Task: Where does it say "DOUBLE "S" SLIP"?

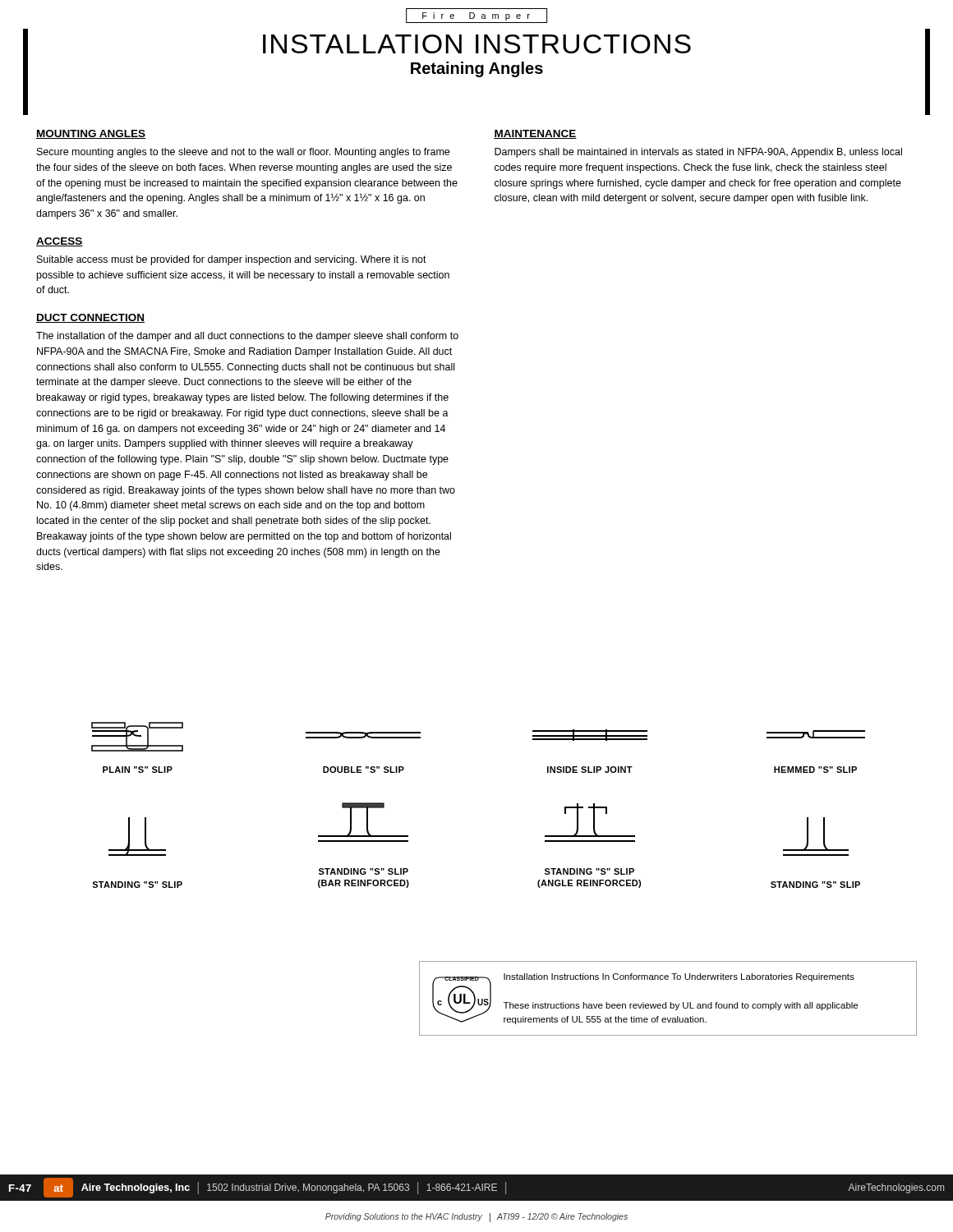Action: [363, 770]
